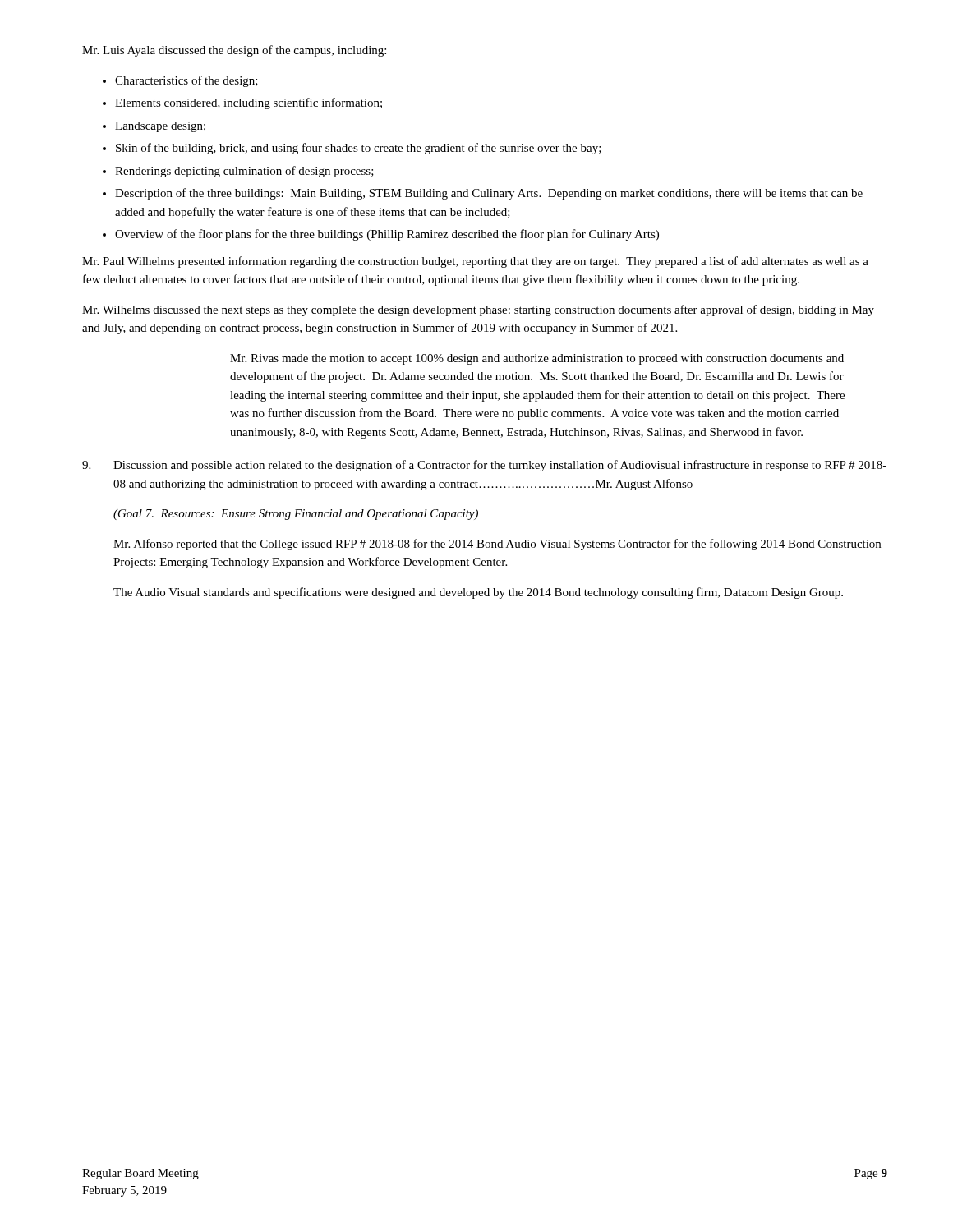This screenshot has width=953, height=1232.
Task: Locate the element starting "Description of the three buildings:"
Action: click(x=501, y=202)
